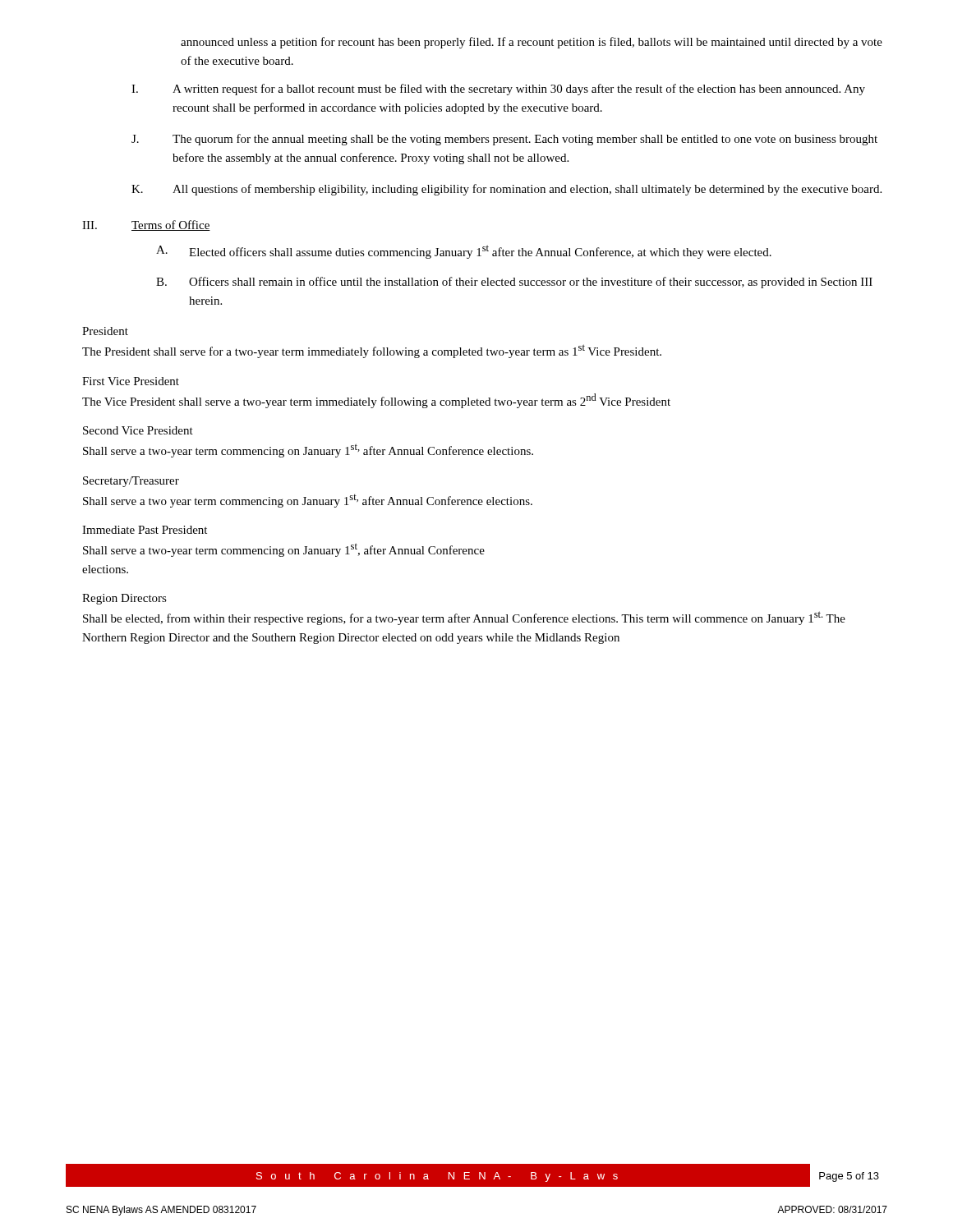Select the text block that says "Region Directors Shall be elected, from within"
Viewport: 953px width, 1232px height.
tap(485, 619)
